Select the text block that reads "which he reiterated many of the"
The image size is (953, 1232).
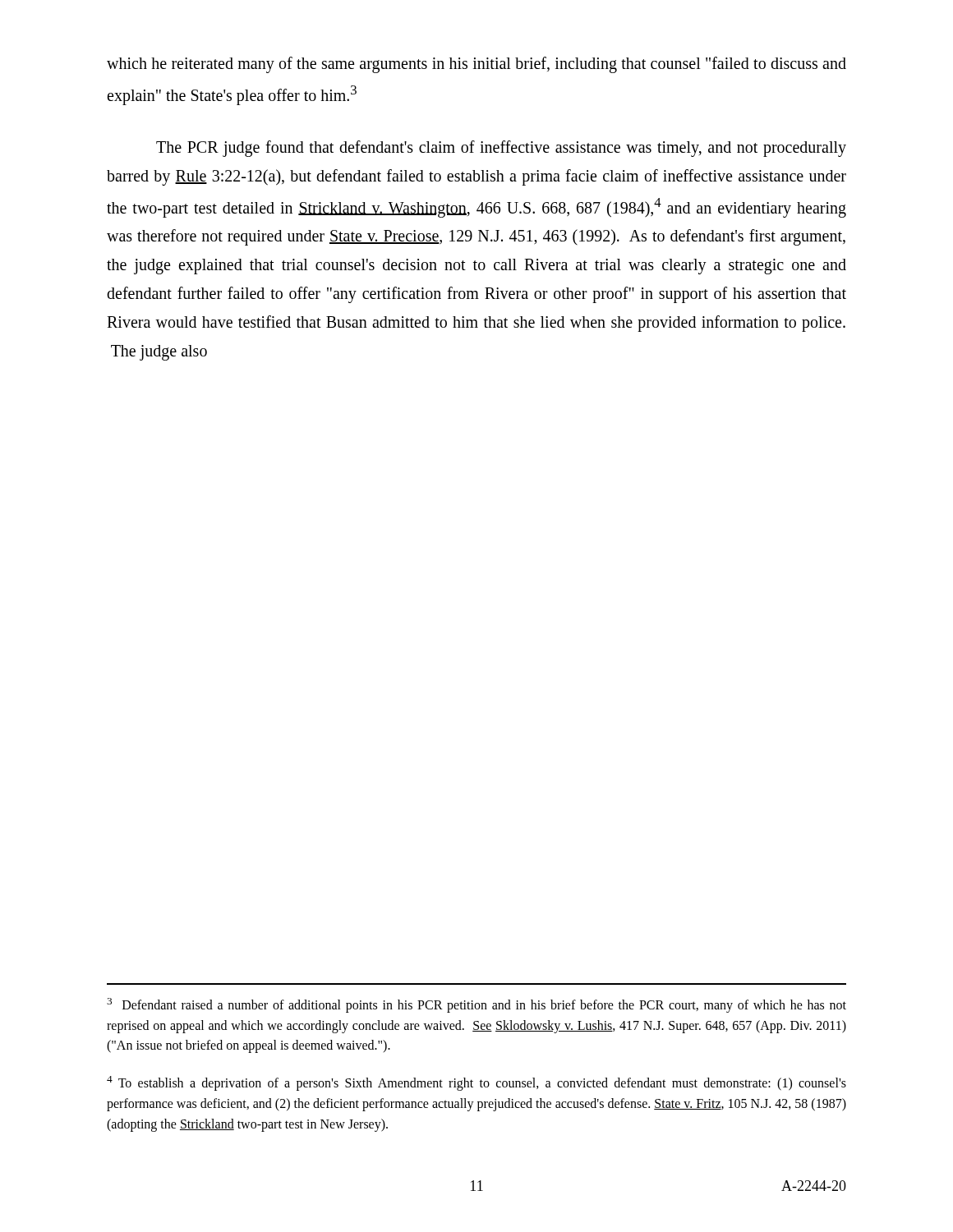pyautogui.click(x=476, y=208)
